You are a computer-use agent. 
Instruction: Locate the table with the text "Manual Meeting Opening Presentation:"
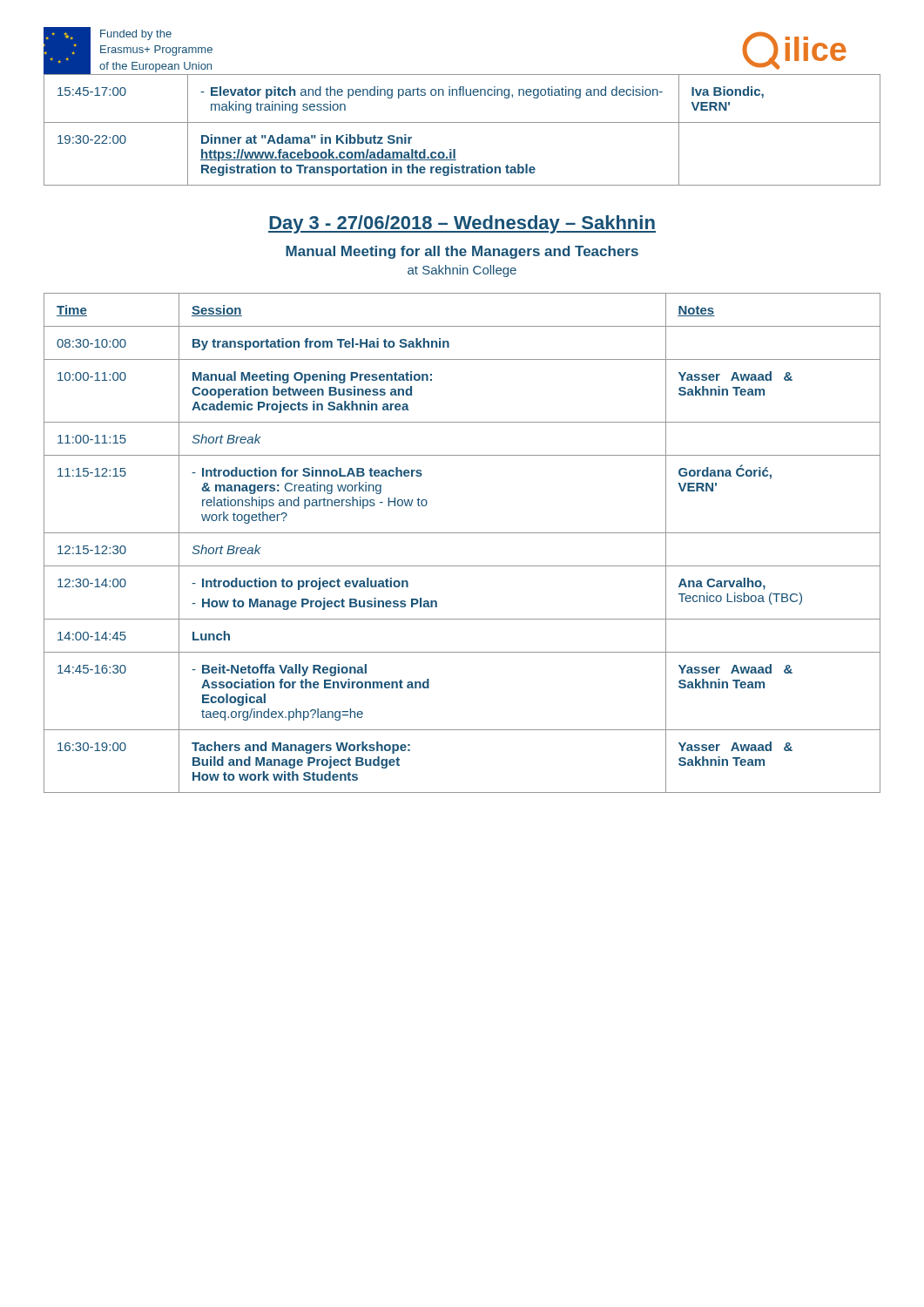click(462, 543)
